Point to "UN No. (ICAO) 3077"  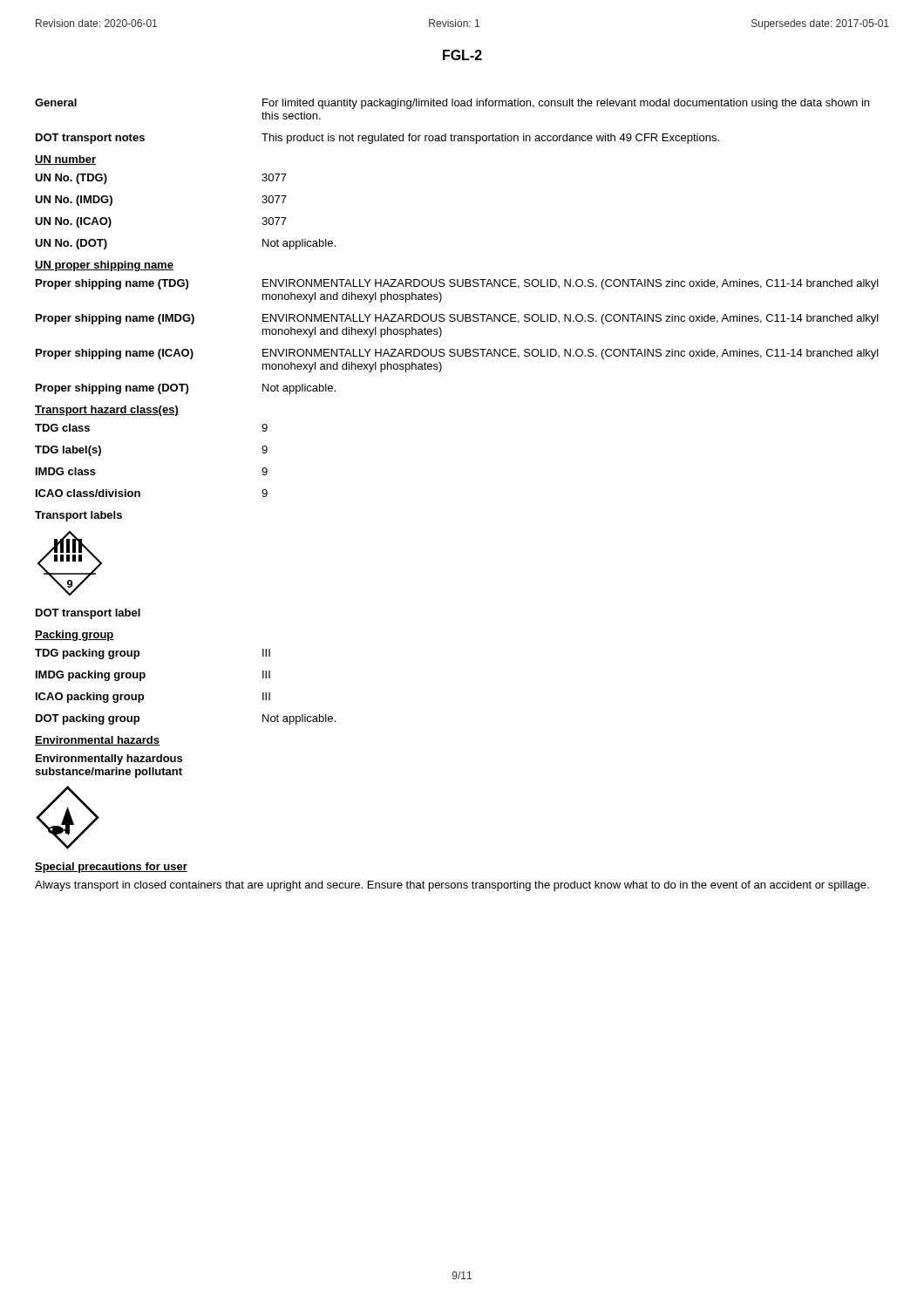point(77,222)
